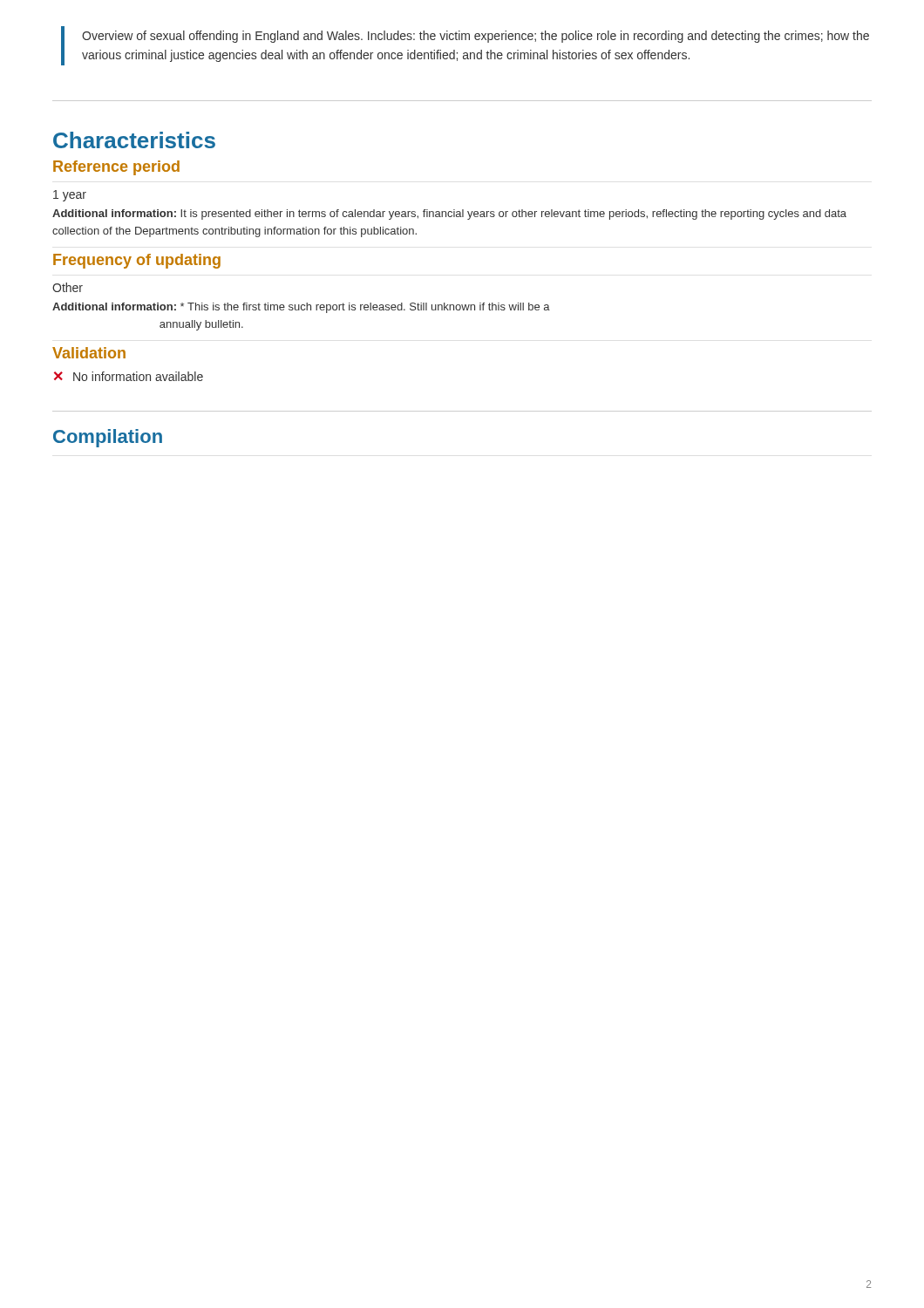Where does it say "1 year"?

[x=69, y=194]
